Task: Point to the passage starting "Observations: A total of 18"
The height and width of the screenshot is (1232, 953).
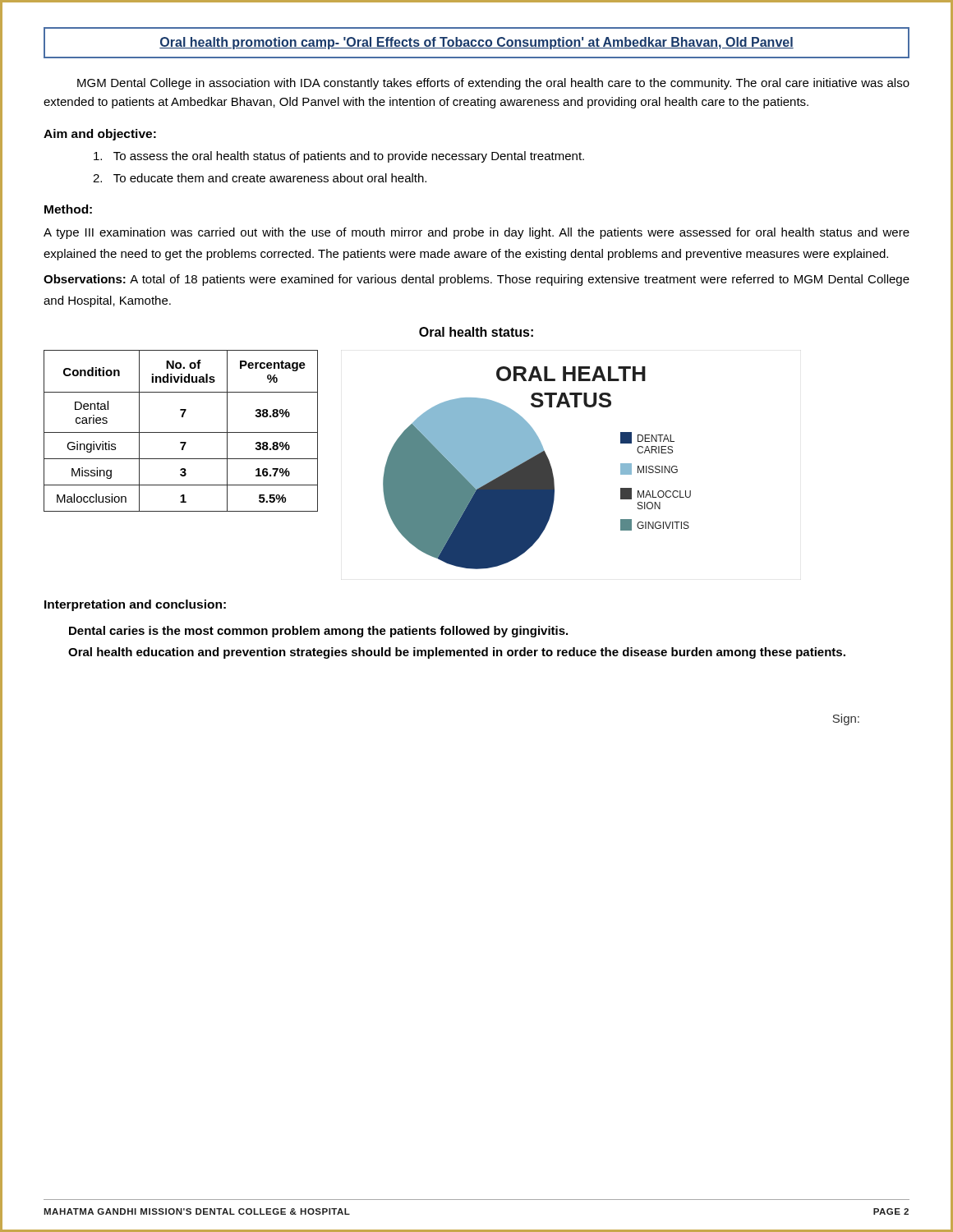Action: [476, 289]
